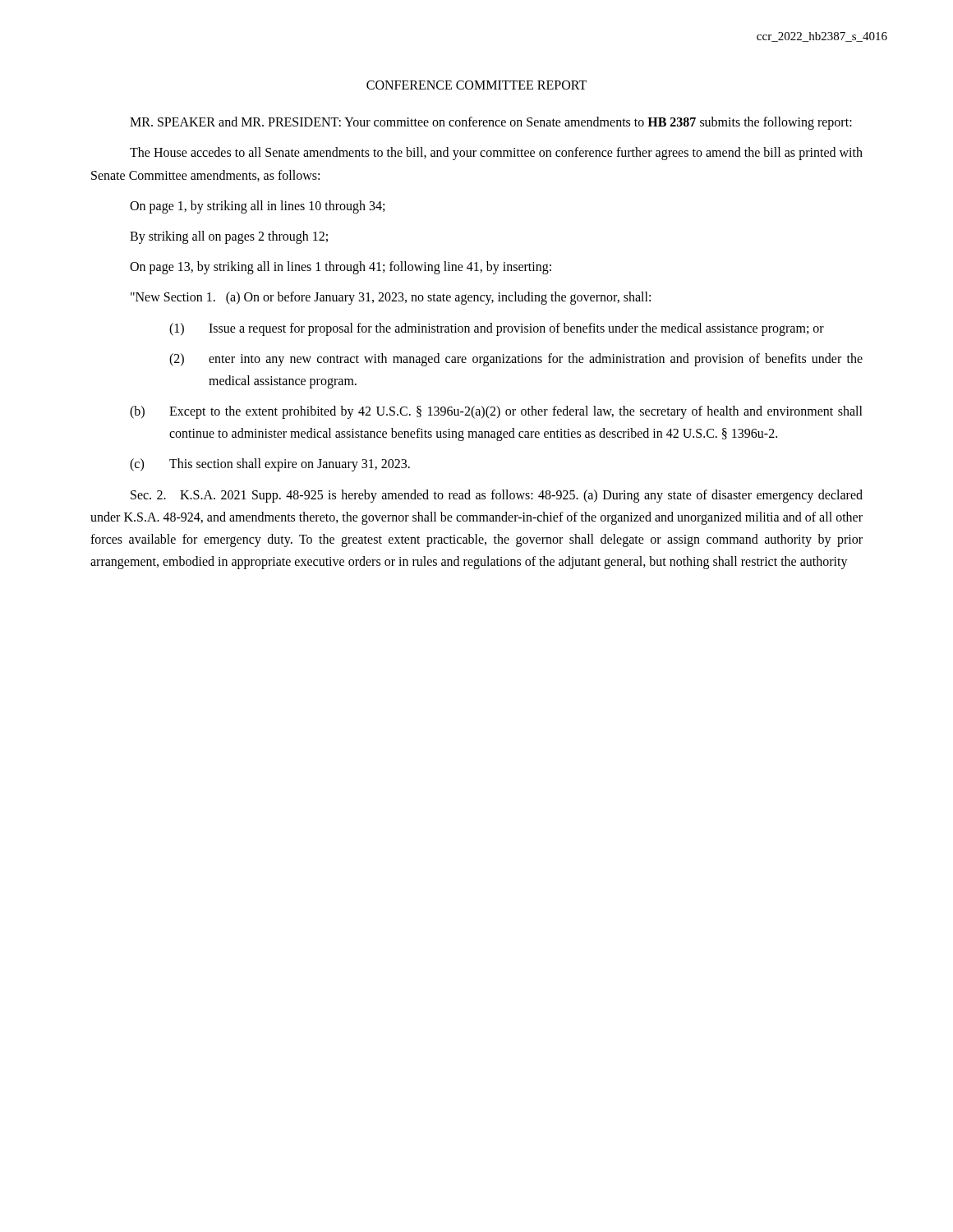Where is the passage that starts "On page 13, by striking all in lines"?
The height and width of the screenshot is (1232, 953).
coord(341,267)
